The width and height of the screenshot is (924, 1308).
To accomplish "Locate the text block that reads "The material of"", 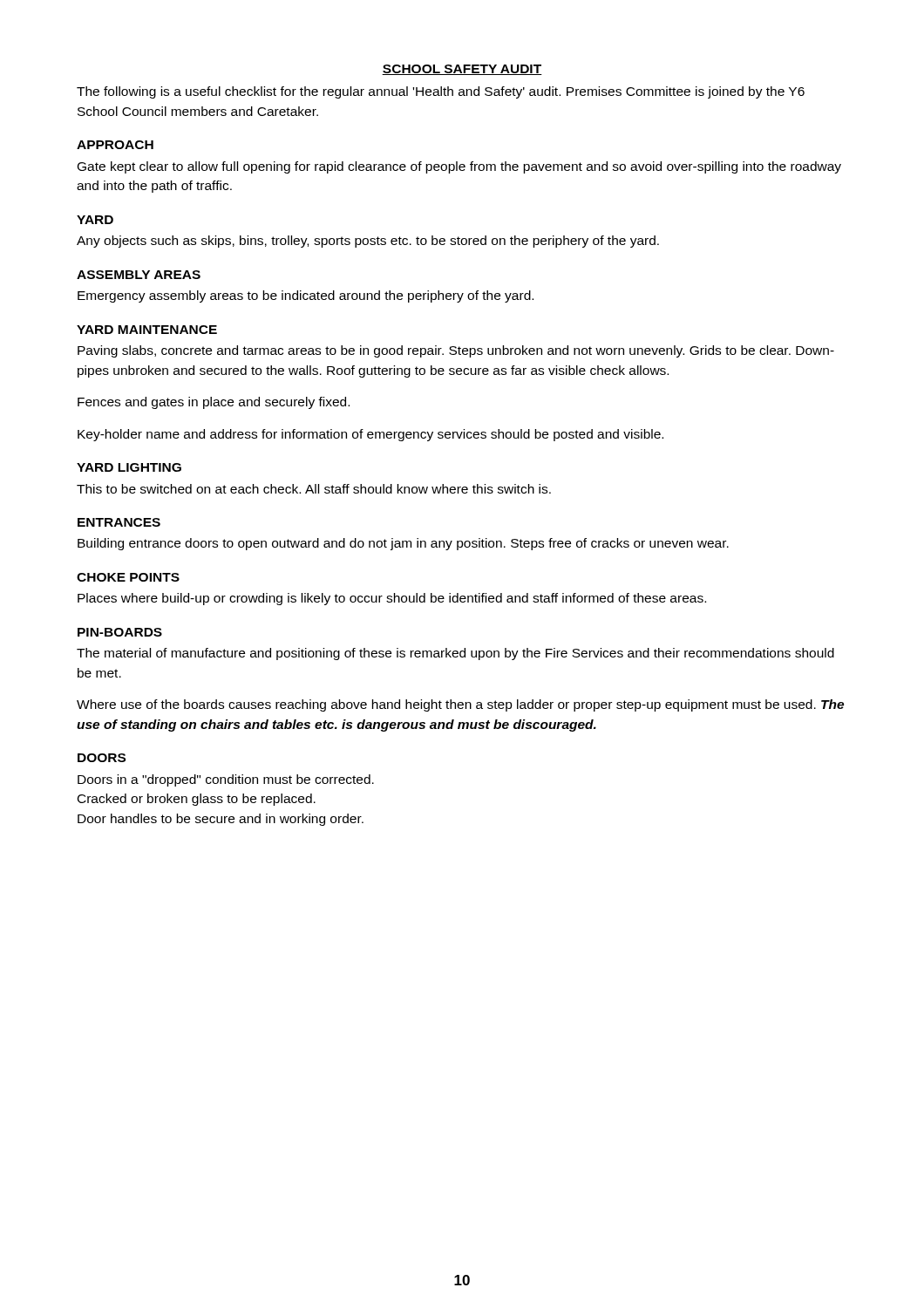I will (456, 663).
